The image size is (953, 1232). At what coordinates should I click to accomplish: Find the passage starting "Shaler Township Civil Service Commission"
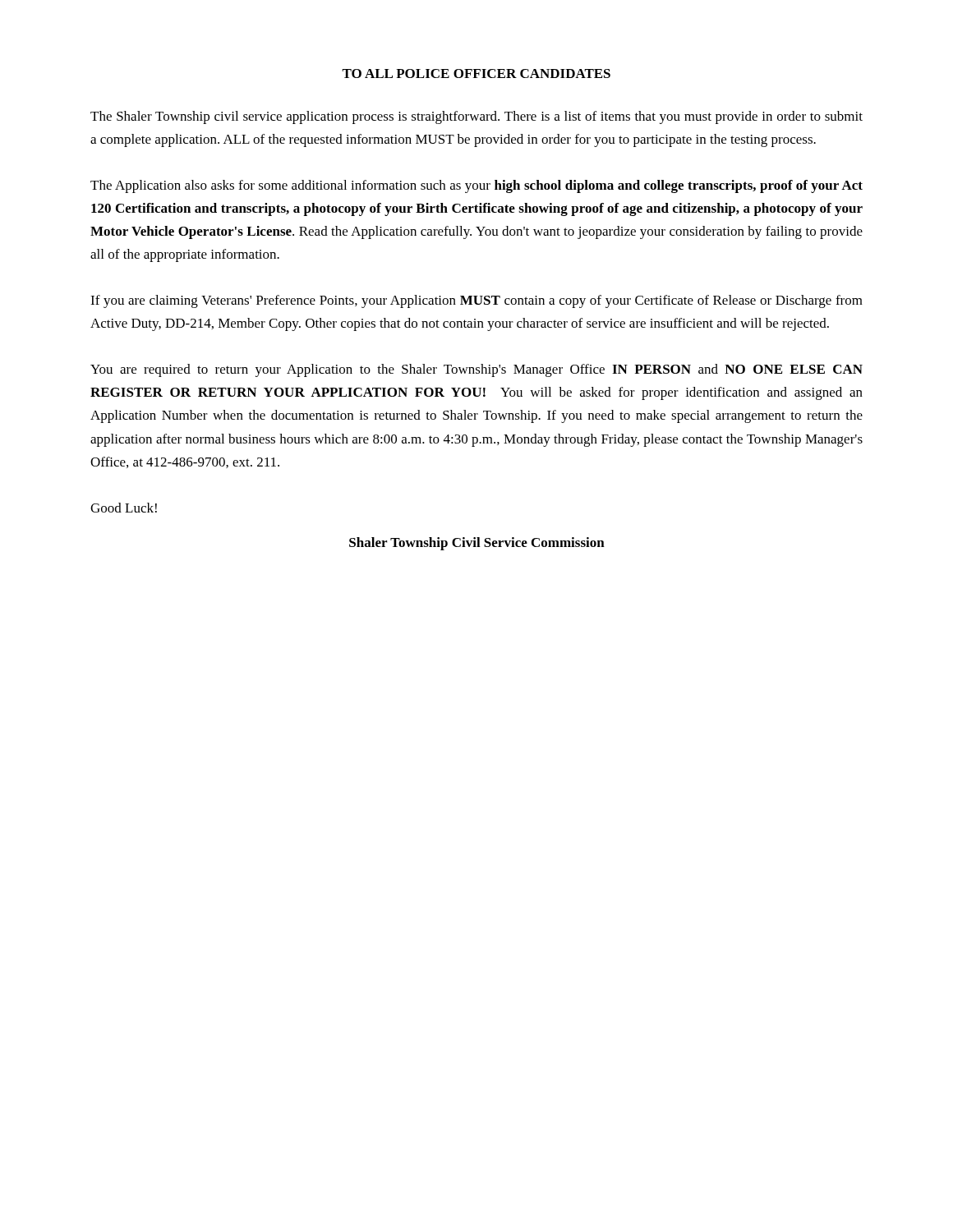coord(476,542)
